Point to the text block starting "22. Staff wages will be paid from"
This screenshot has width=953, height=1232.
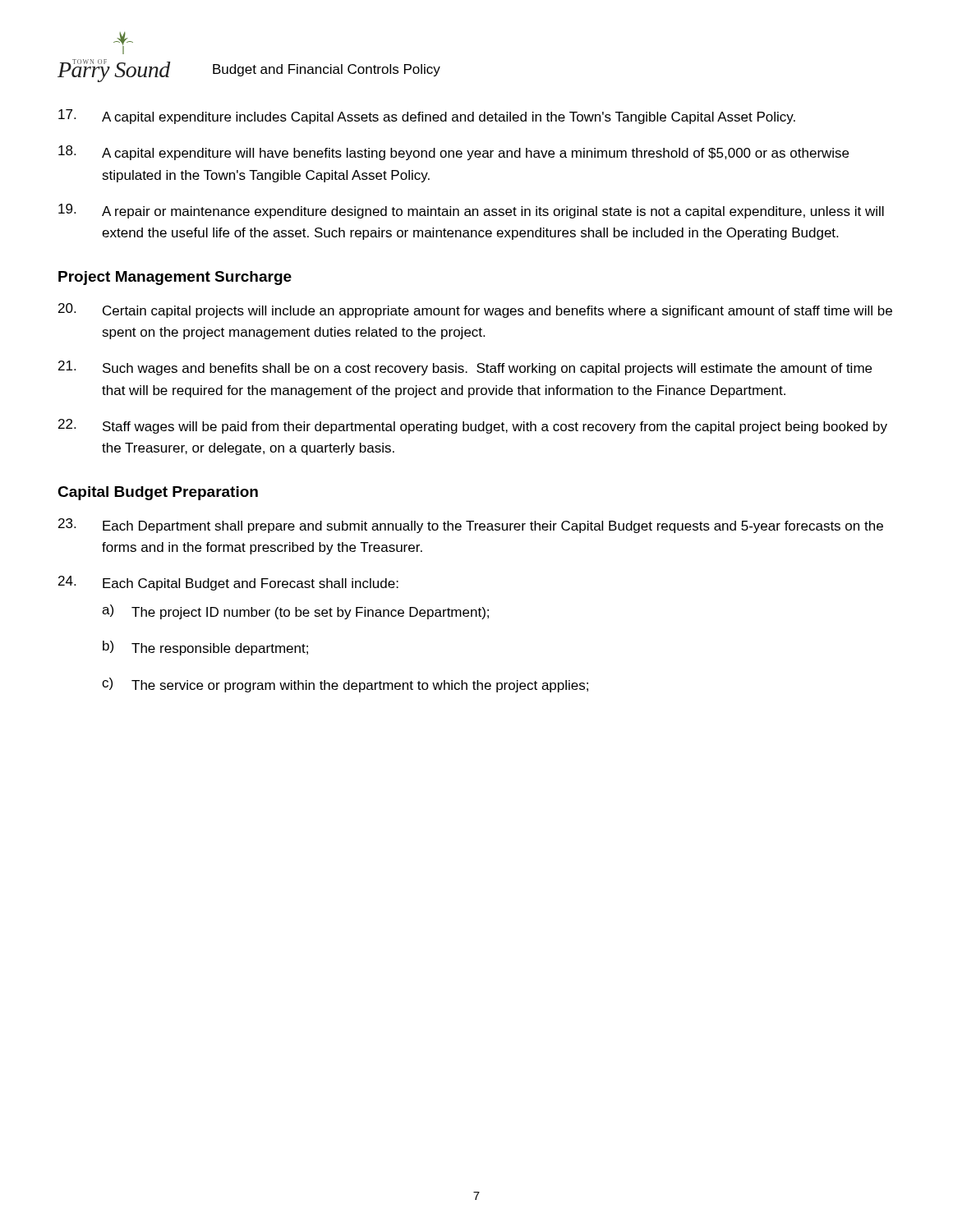coord(476,438)
